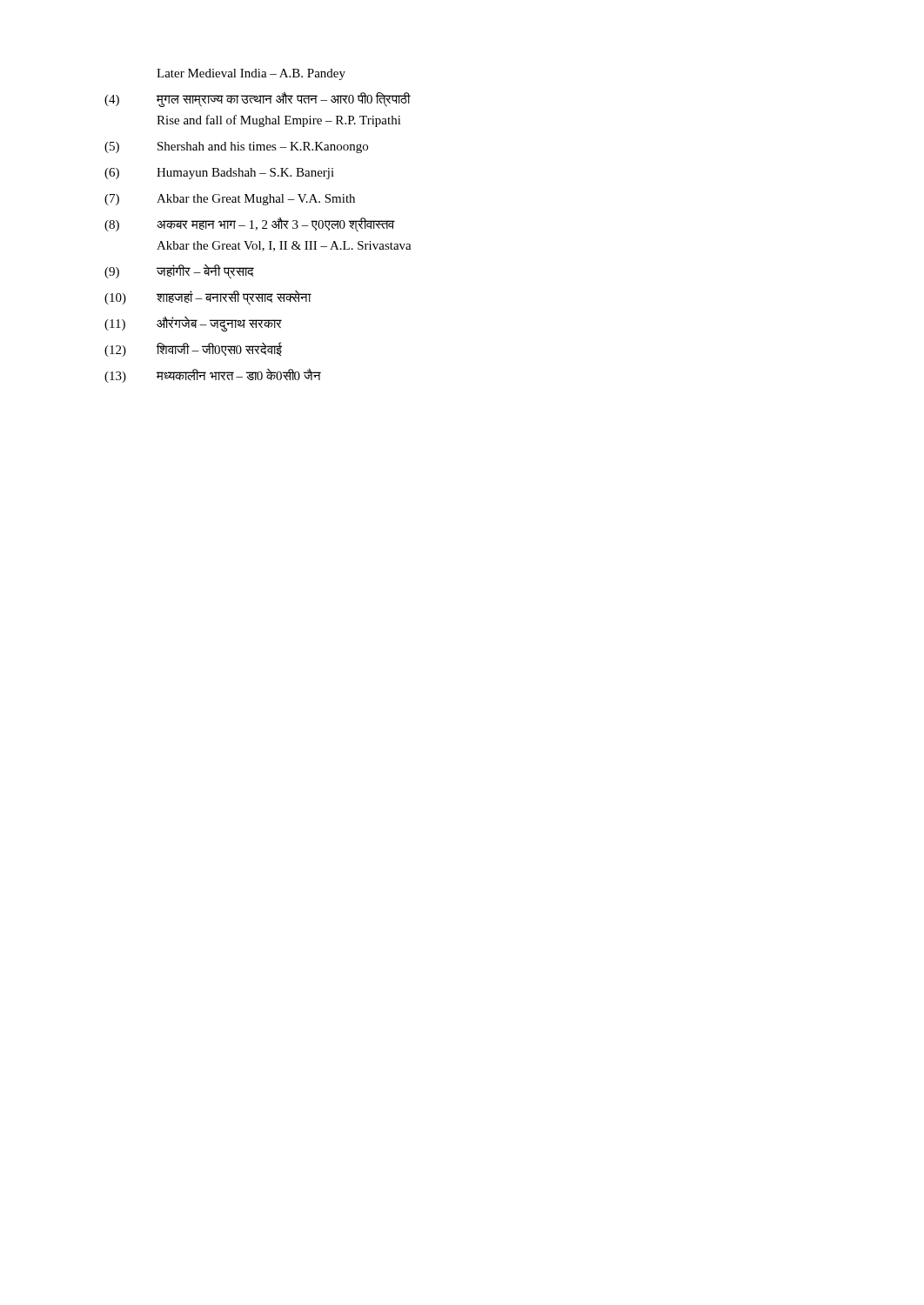Point to the region starting "(7) Akbar the Great Mughal"
Viewport: 924px width, 1305px height.
tap(230, 200)
